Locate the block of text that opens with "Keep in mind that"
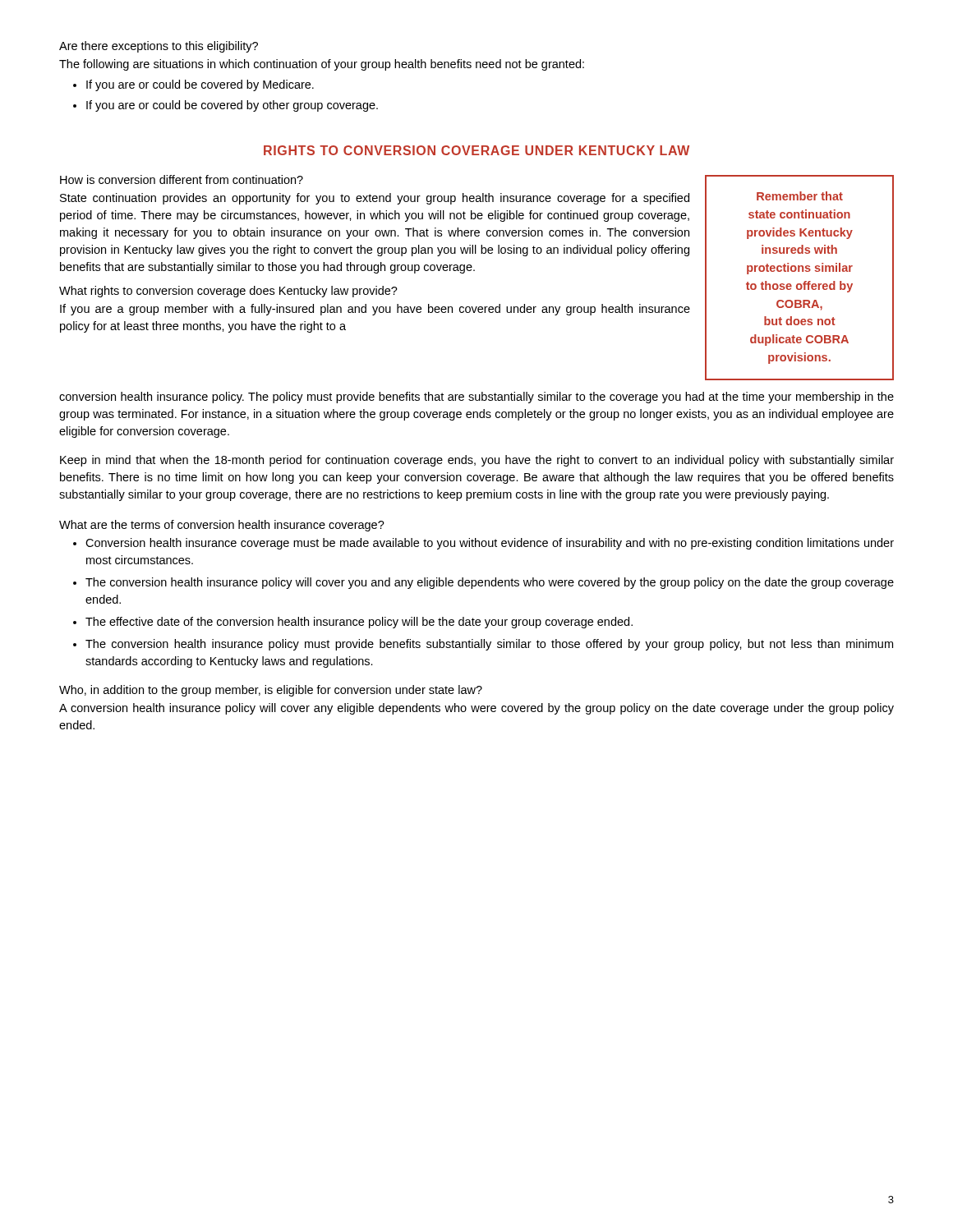The height and width of the screenshot is (1232, 953). coord(476,477)
